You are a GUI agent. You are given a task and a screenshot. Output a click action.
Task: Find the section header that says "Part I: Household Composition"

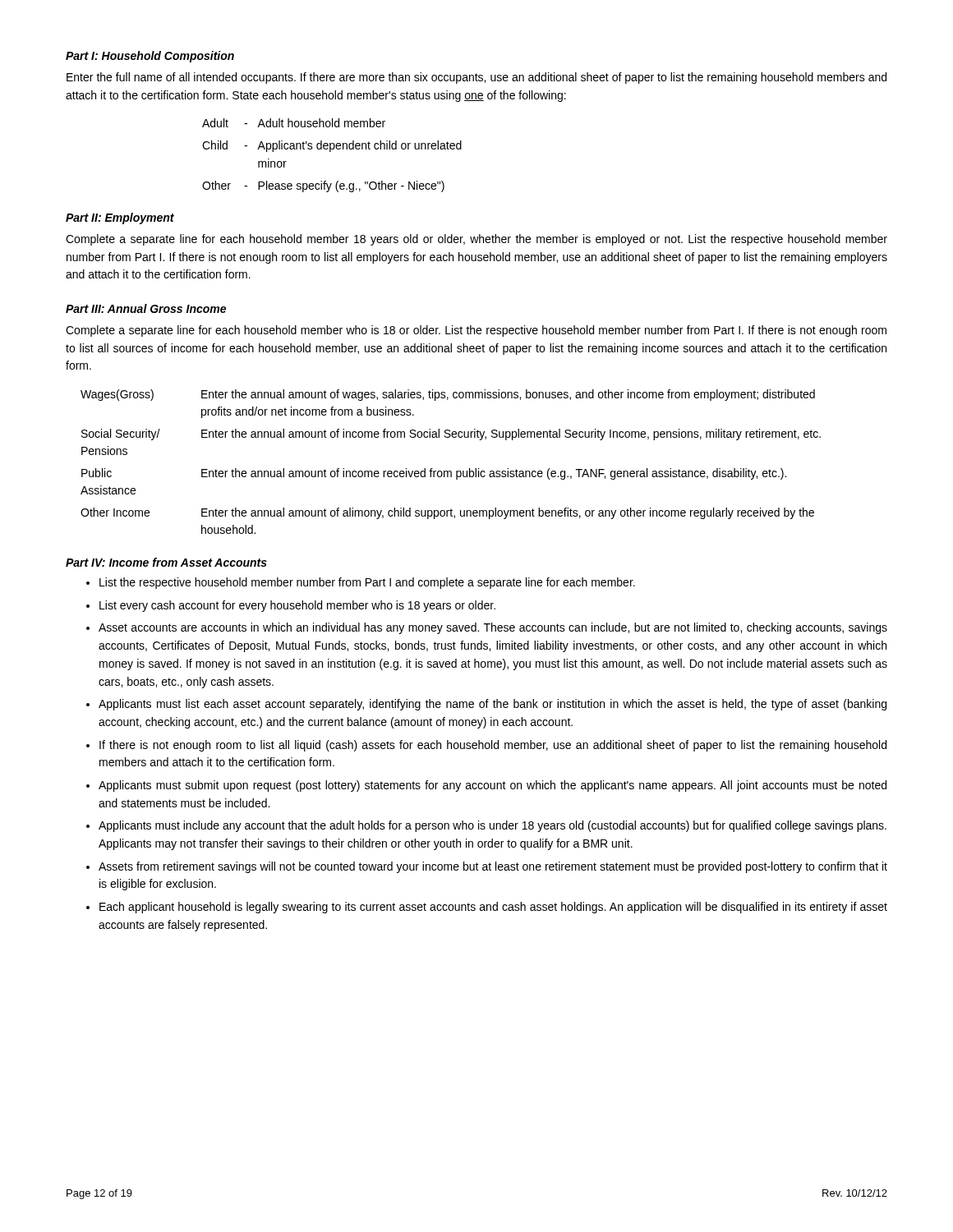point(150,56)
